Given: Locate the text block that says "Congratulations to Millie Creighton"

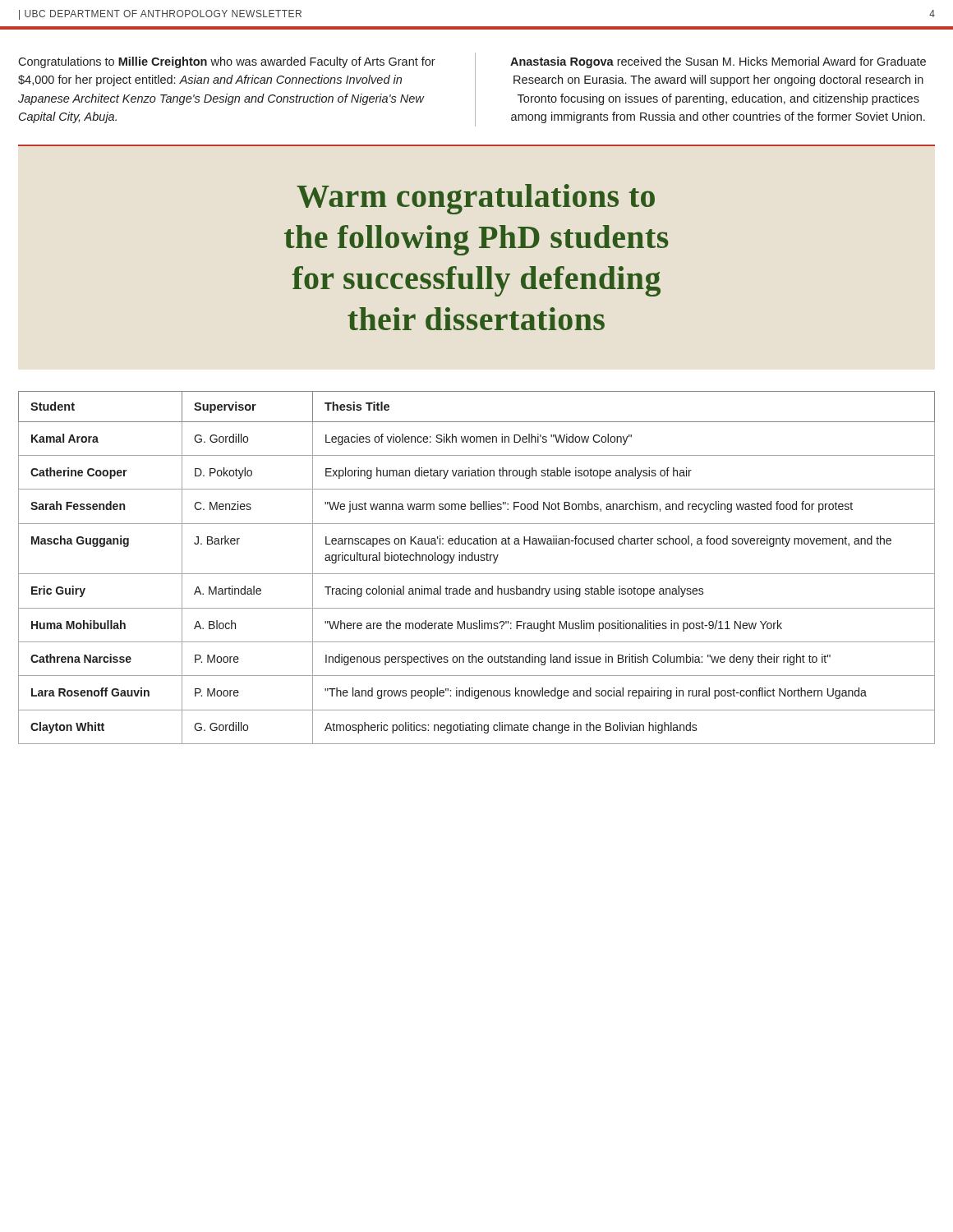Looking at the screenshot, I should (x=227, y=89).
